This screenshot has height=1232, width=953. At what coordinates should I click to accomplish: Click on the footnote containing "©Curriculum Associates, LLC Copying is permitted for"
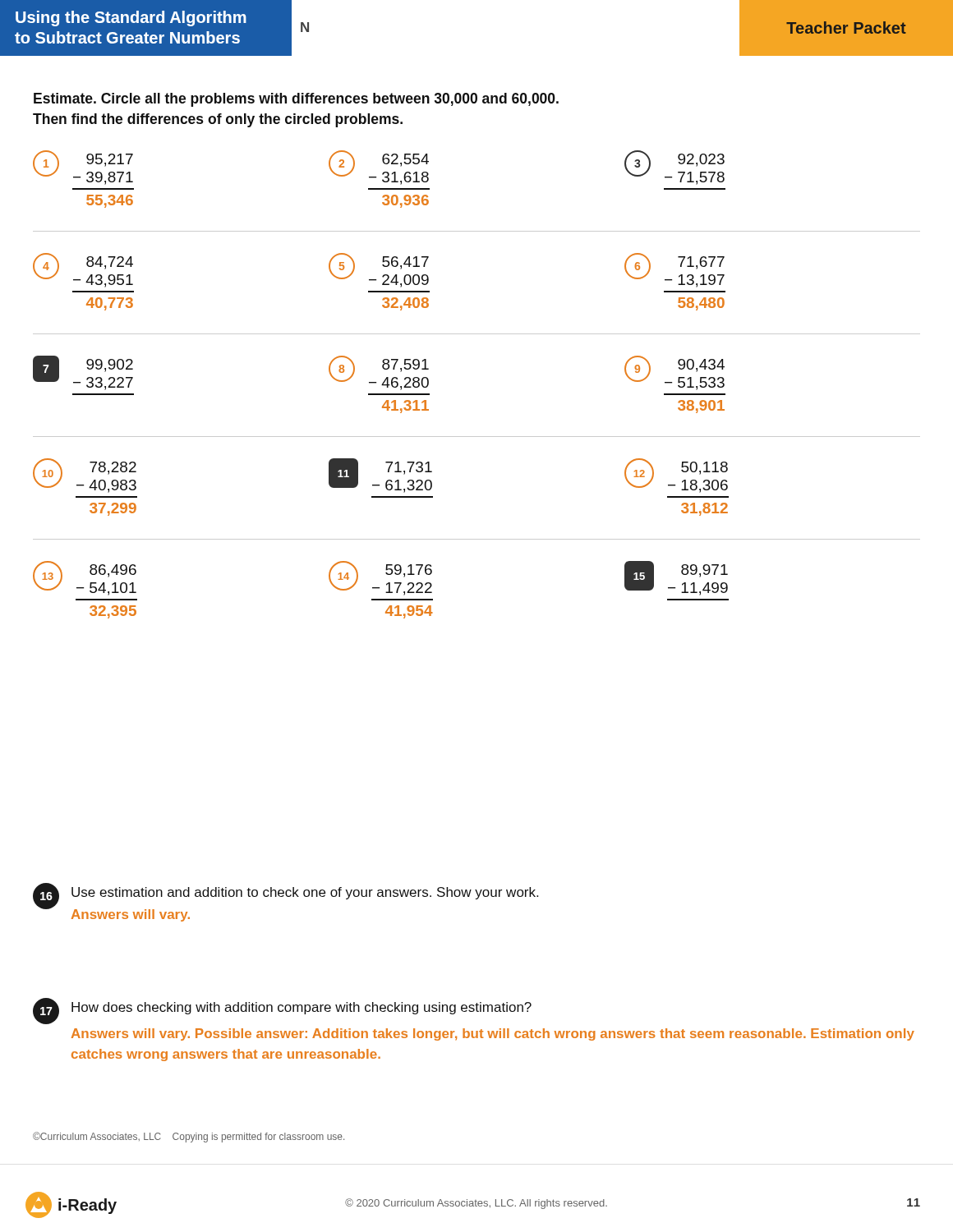point(189,1137)
